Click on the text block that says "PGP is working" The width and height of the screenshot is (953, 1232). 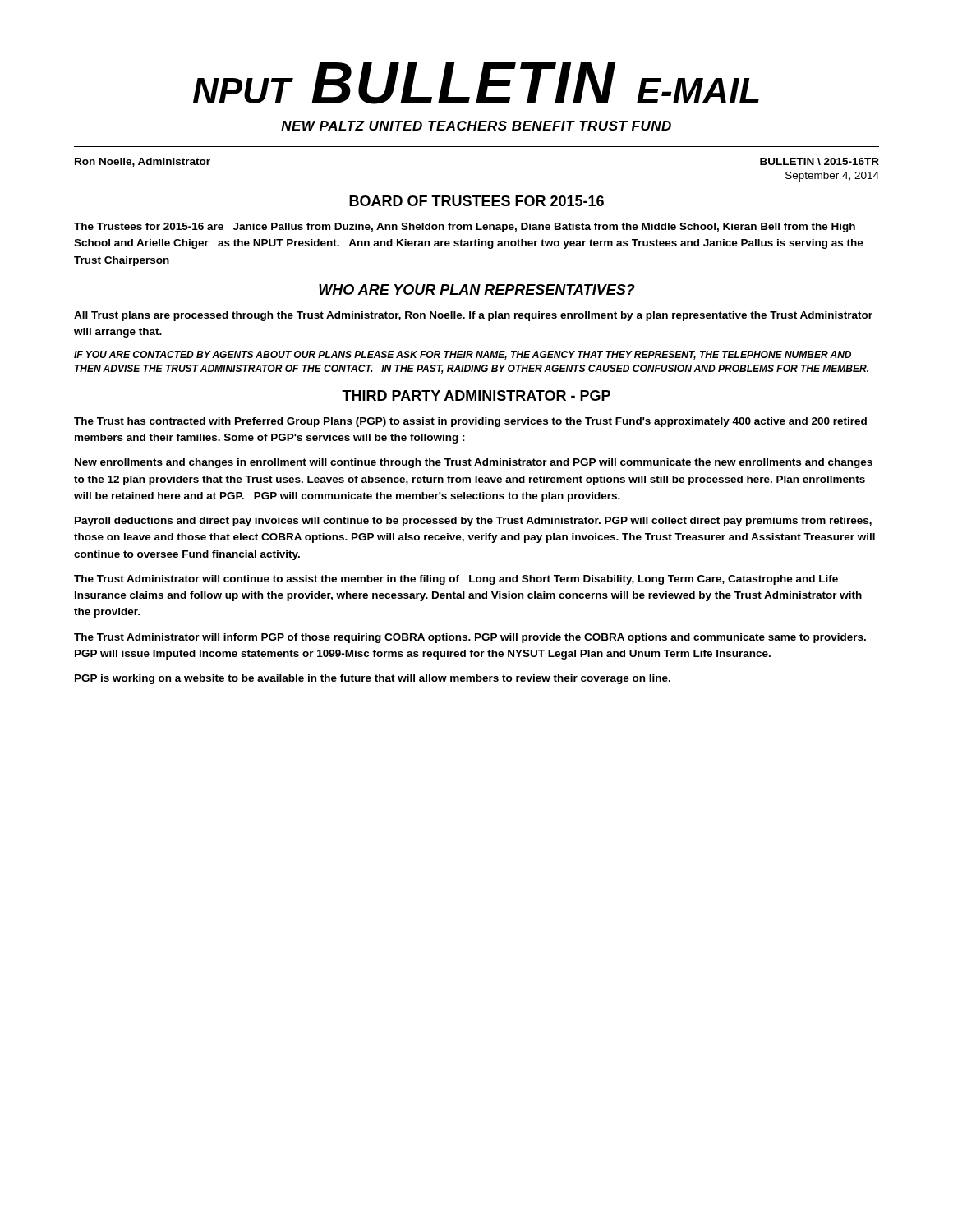[x=372, y=678]
